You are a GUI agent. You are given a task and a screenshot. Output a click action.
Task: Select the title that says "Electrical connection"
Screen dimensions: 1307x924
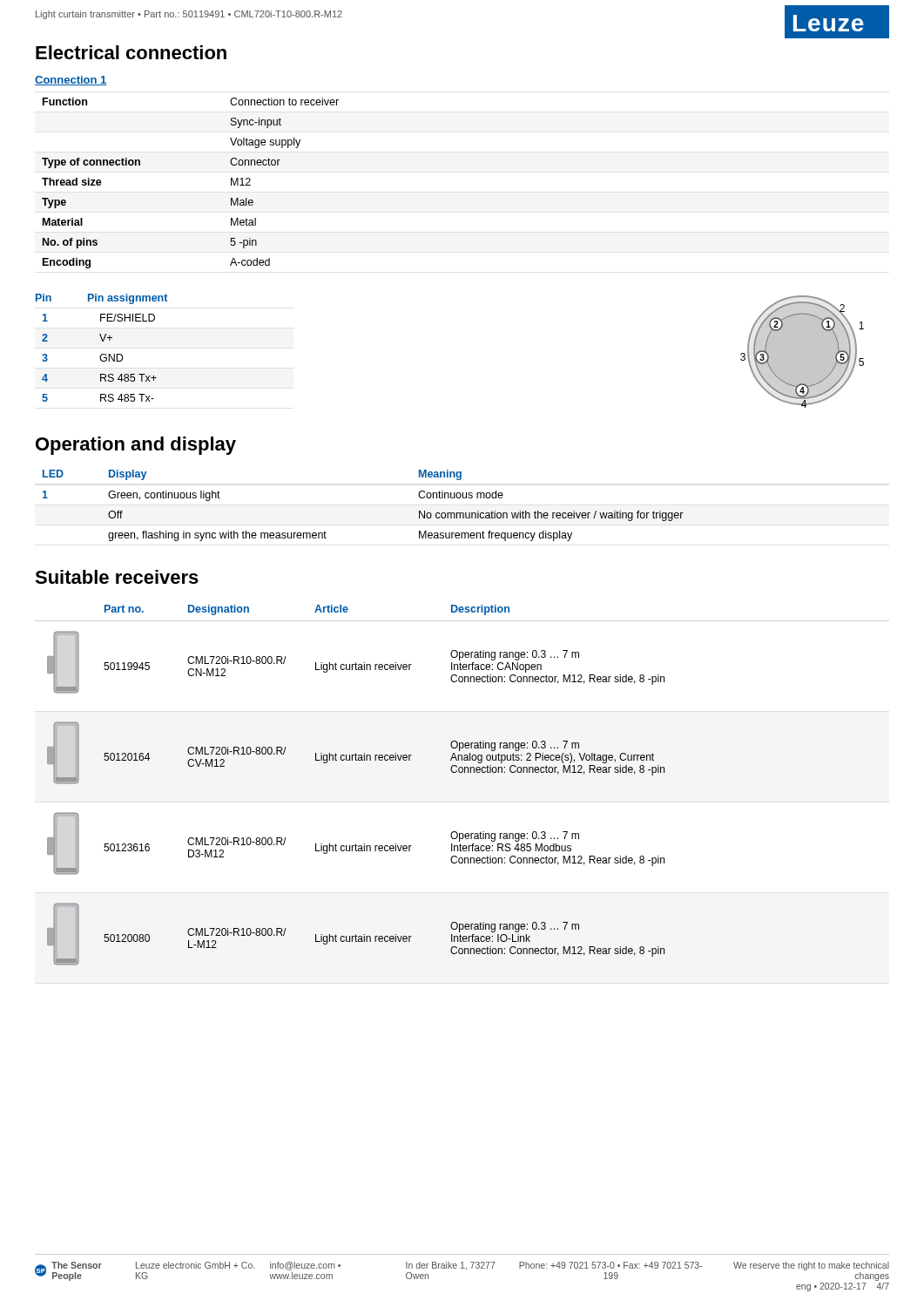coord(131,53)
